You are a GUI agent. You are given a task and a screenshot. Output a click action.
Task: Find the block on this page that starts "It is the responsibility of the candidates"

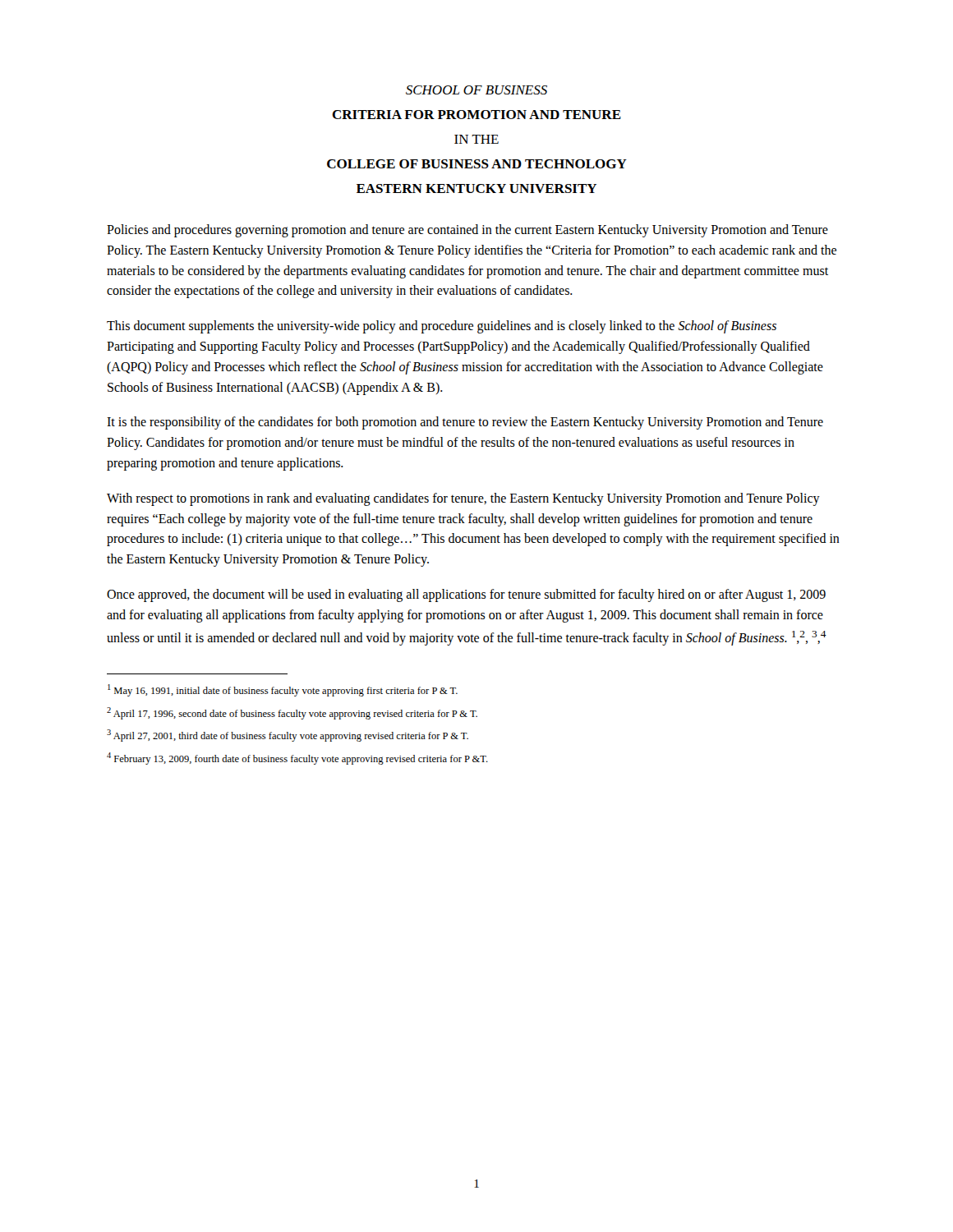point(465,442)
